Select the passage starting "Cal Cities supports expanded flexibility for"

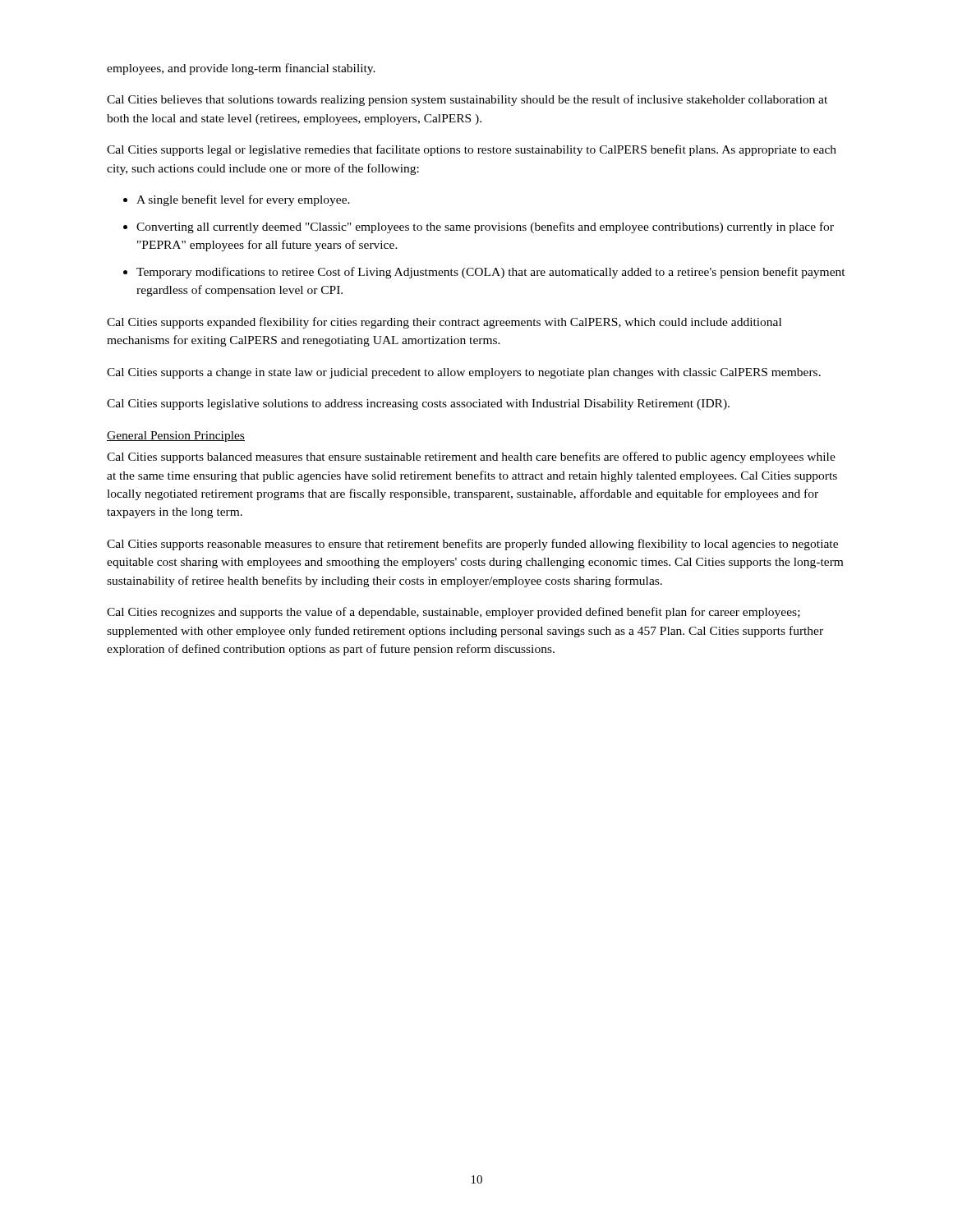click(476, 331)
